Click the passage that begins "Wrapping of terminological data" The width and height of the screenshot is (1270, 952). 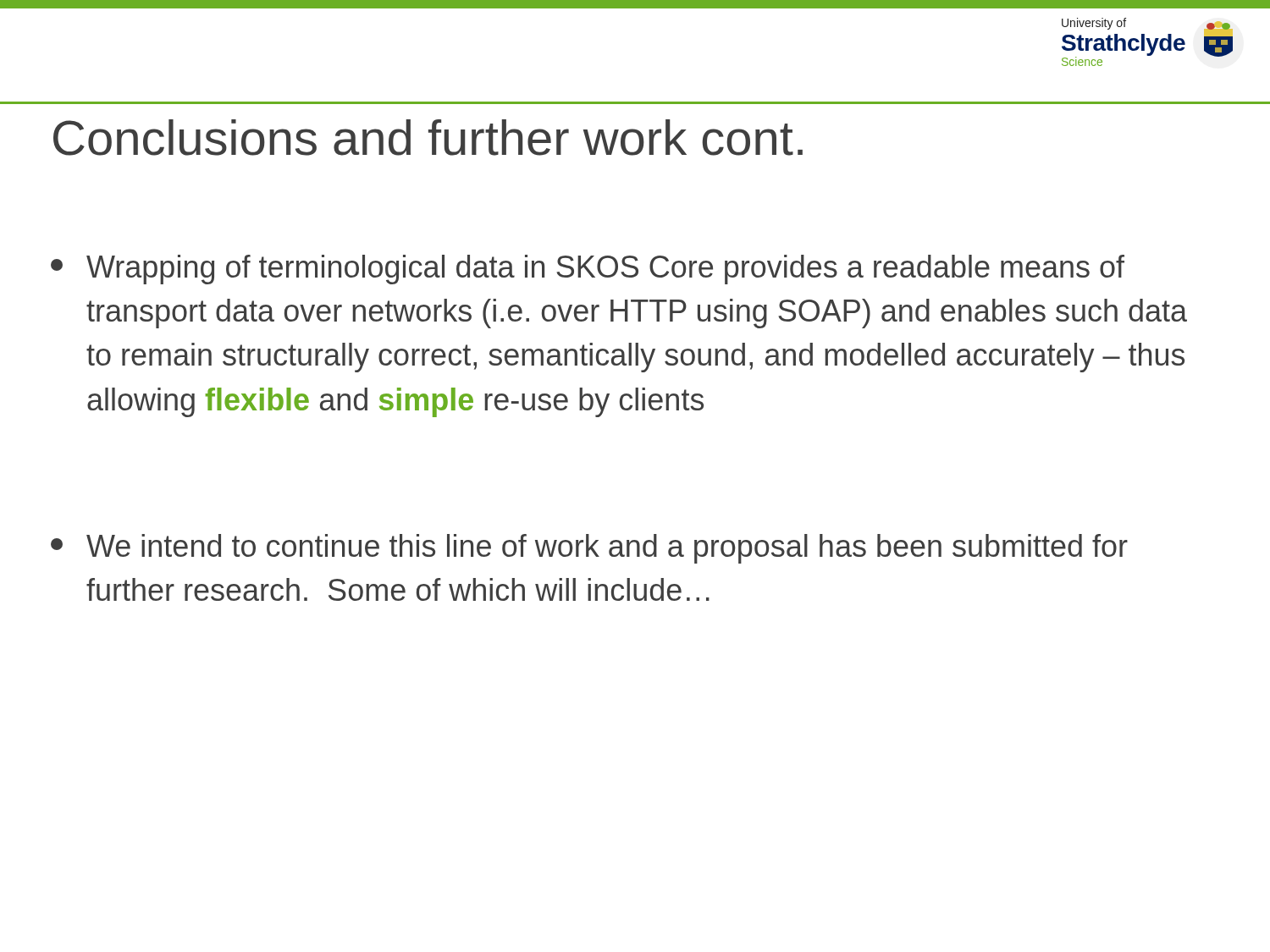(x=635, y=334)
